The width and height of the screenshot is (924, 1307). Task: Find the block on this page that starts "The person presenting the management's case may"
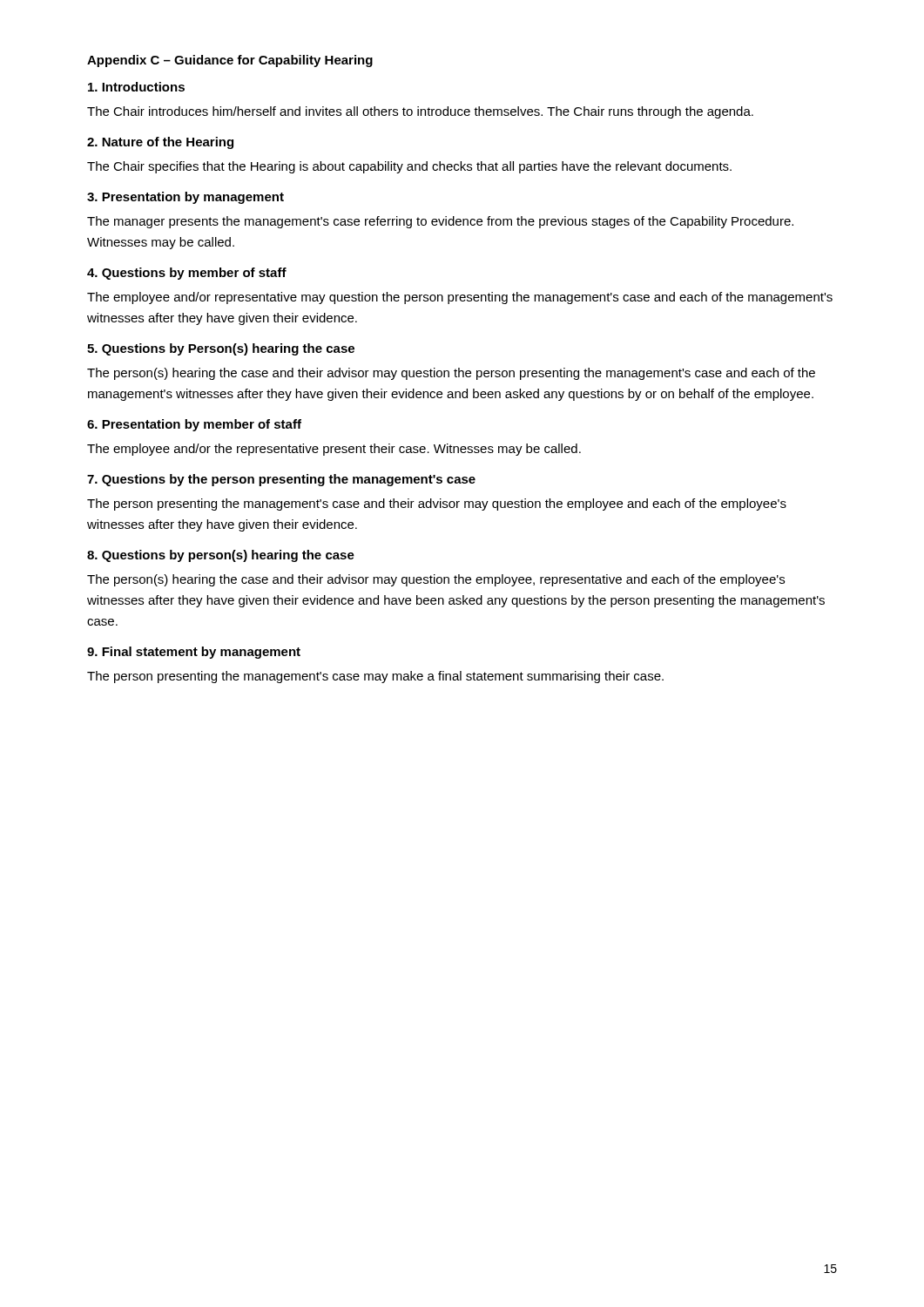376,676
